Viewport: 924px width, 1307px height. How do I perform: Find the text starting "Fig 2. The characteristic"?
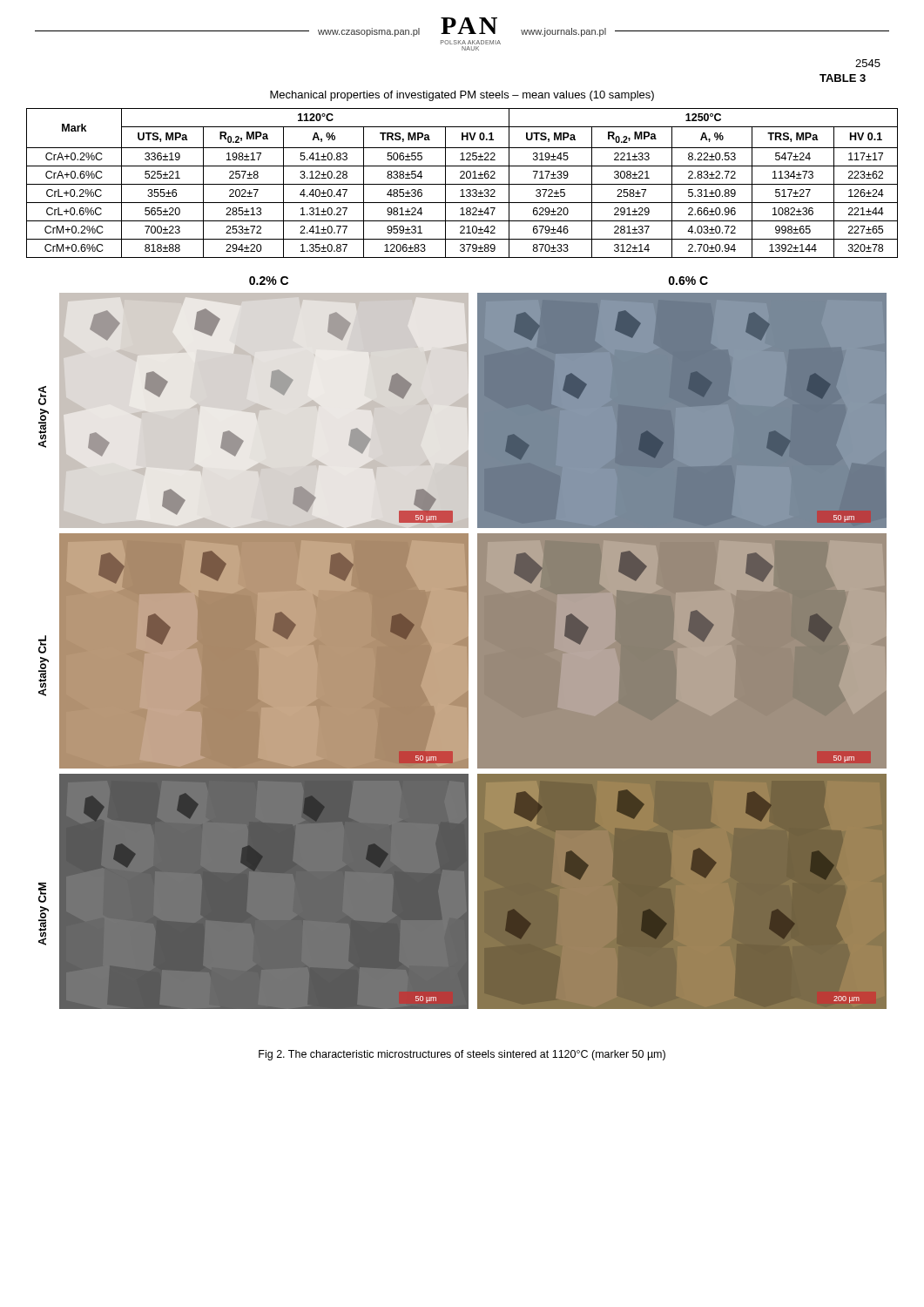[x=462, y=1054]
